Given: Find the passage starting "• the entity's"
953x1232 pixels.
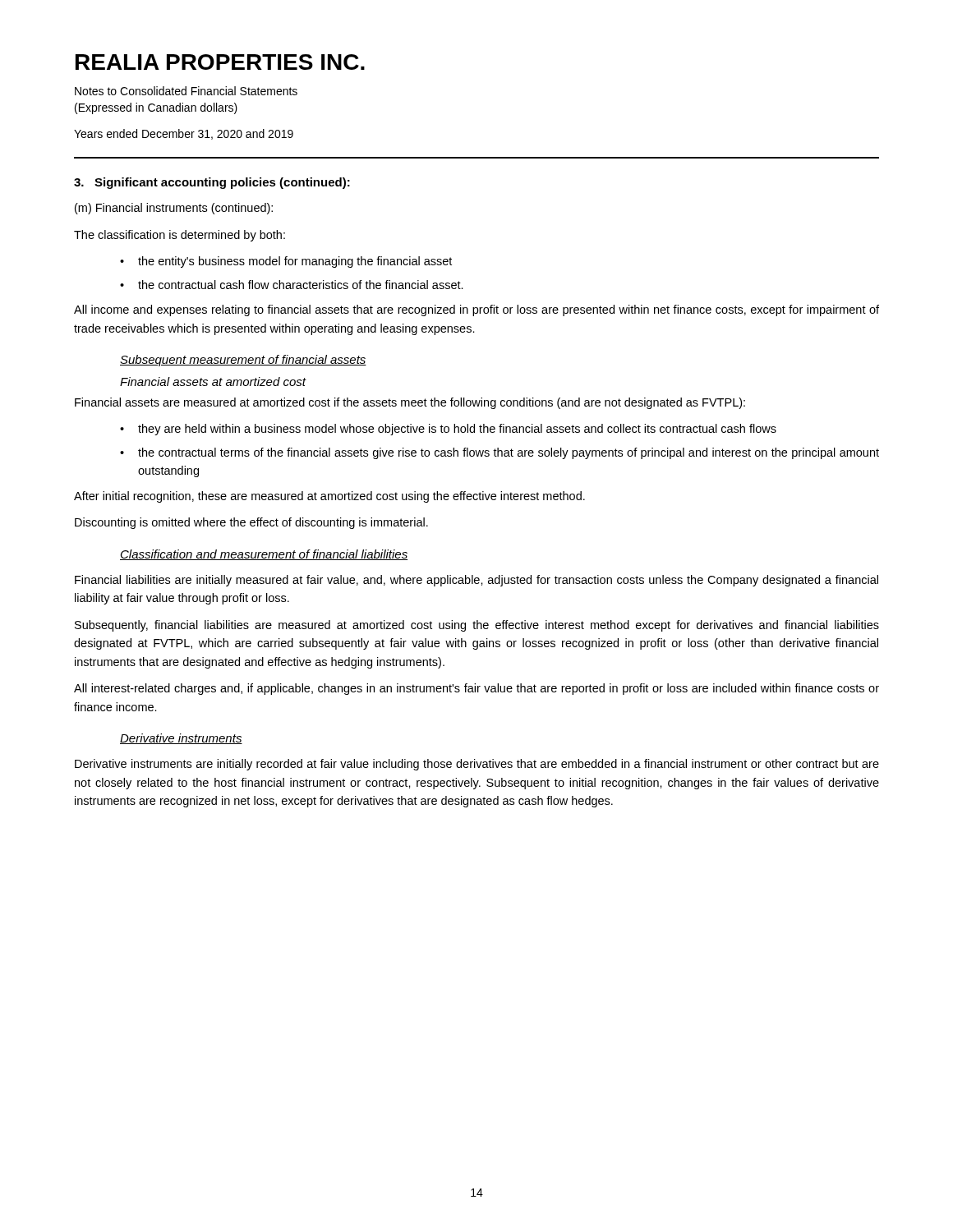Looking at the screenshot, I should pos(286,262).
